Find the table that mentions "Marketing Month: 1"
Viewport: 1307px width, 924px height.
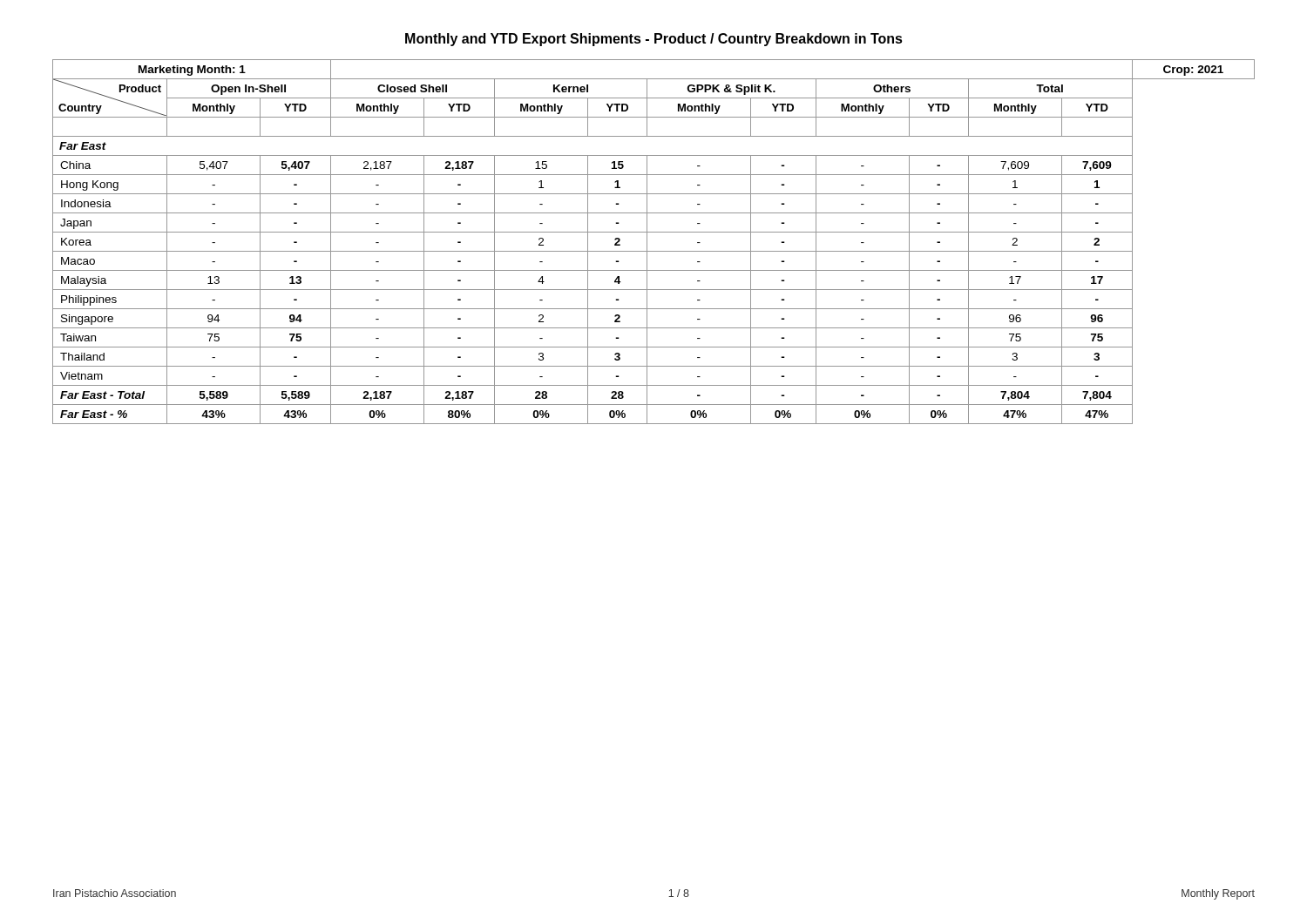tap(654, 242)
